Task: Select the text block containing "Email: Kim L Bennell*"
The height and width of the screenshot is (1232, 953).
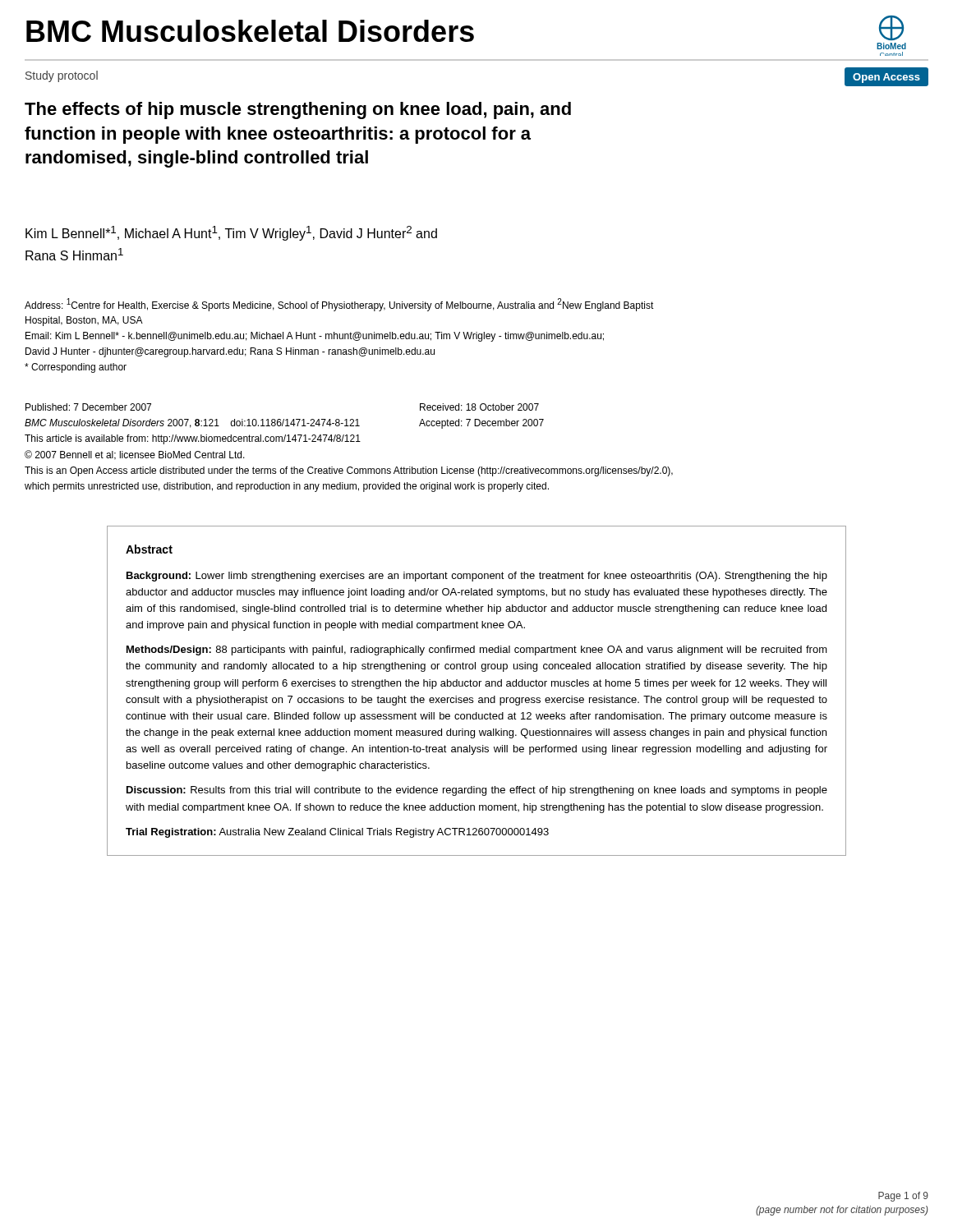Action: click(315, 352)
